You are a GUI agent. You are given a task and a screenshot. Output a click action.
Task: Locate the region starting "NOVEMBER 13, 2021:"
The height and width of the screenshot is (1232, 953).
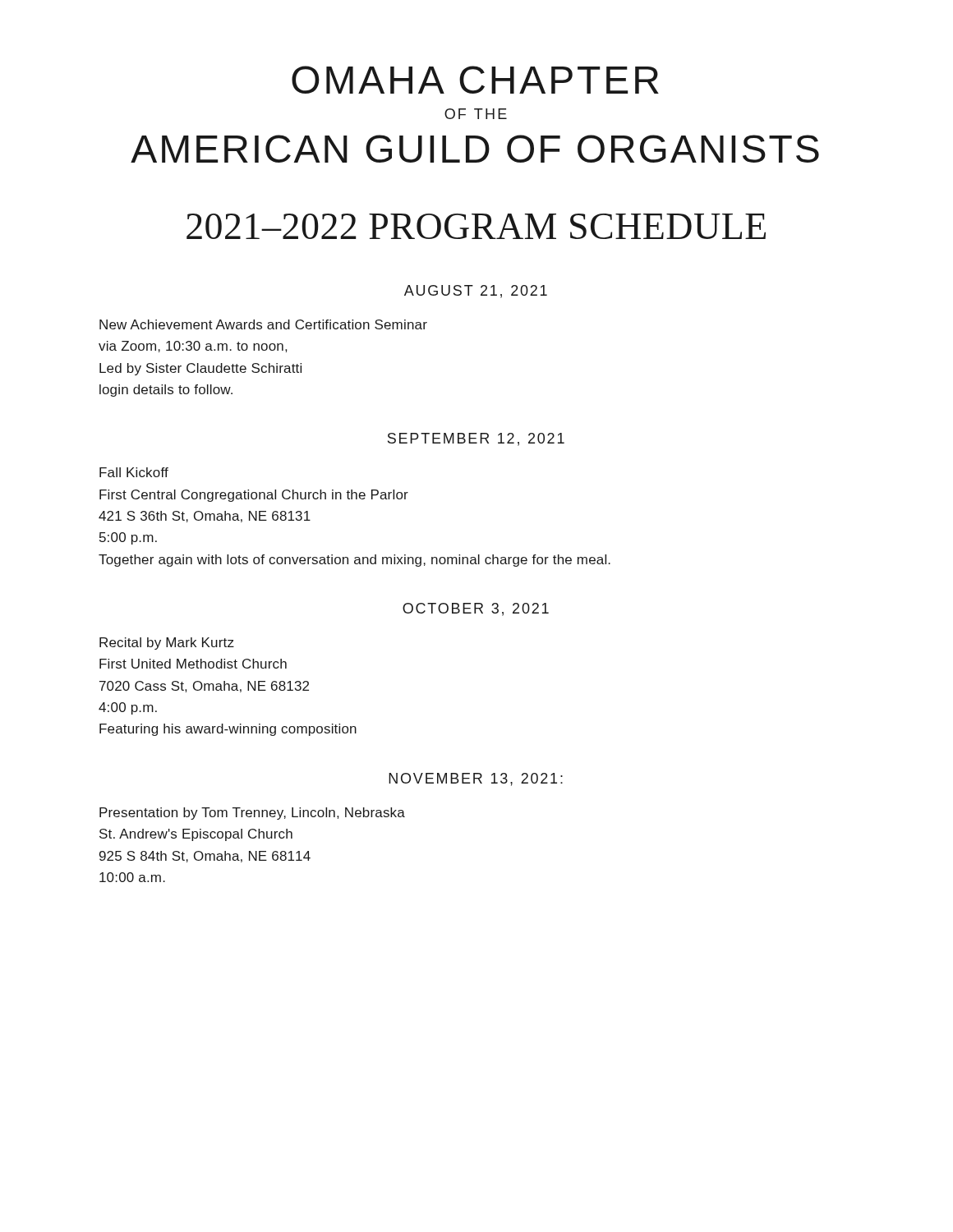476,778
